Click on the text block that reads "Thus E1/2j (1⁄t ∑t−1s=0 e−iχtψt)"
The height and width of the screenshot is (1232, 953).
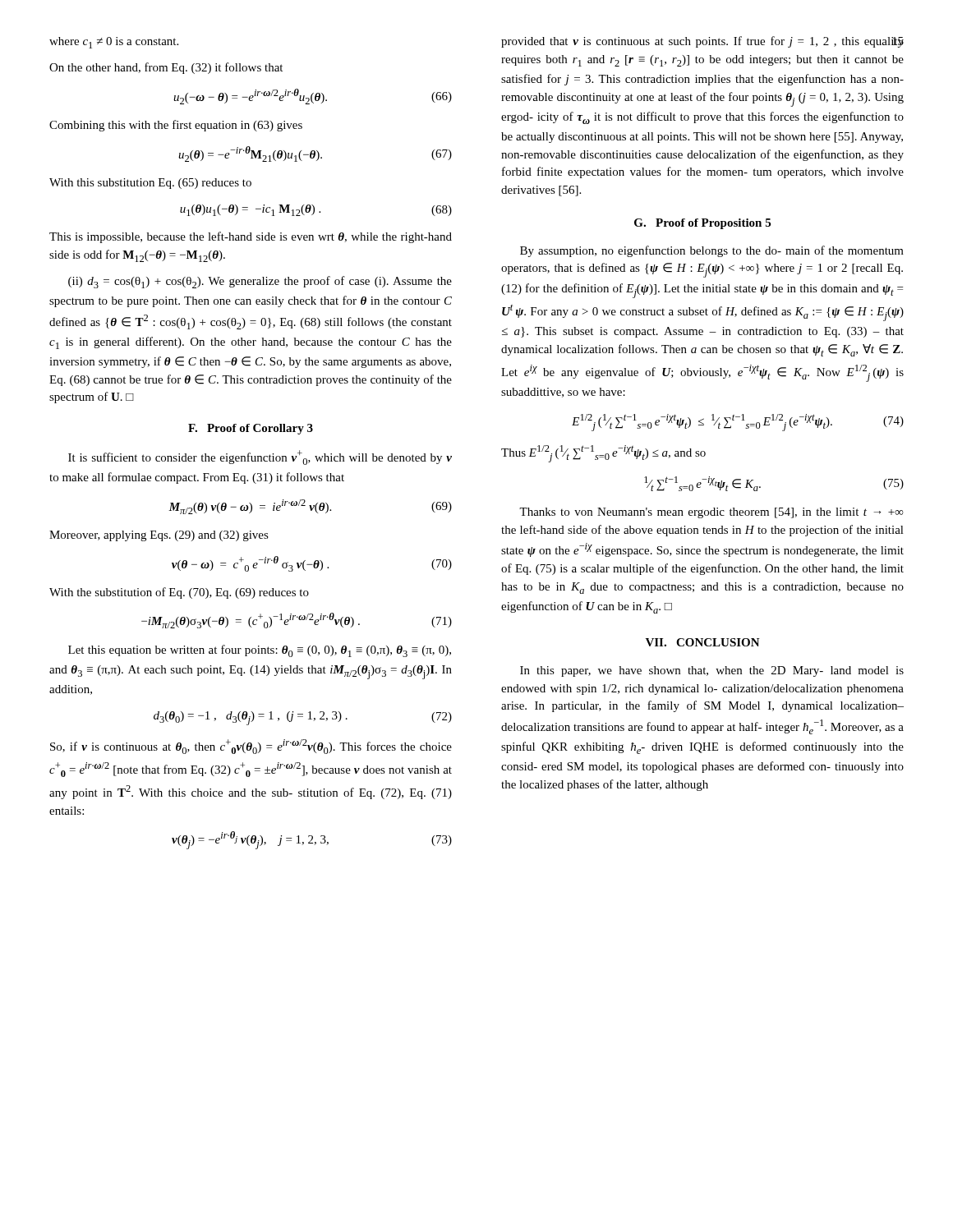pyautogui.click(x=702, y=452)
